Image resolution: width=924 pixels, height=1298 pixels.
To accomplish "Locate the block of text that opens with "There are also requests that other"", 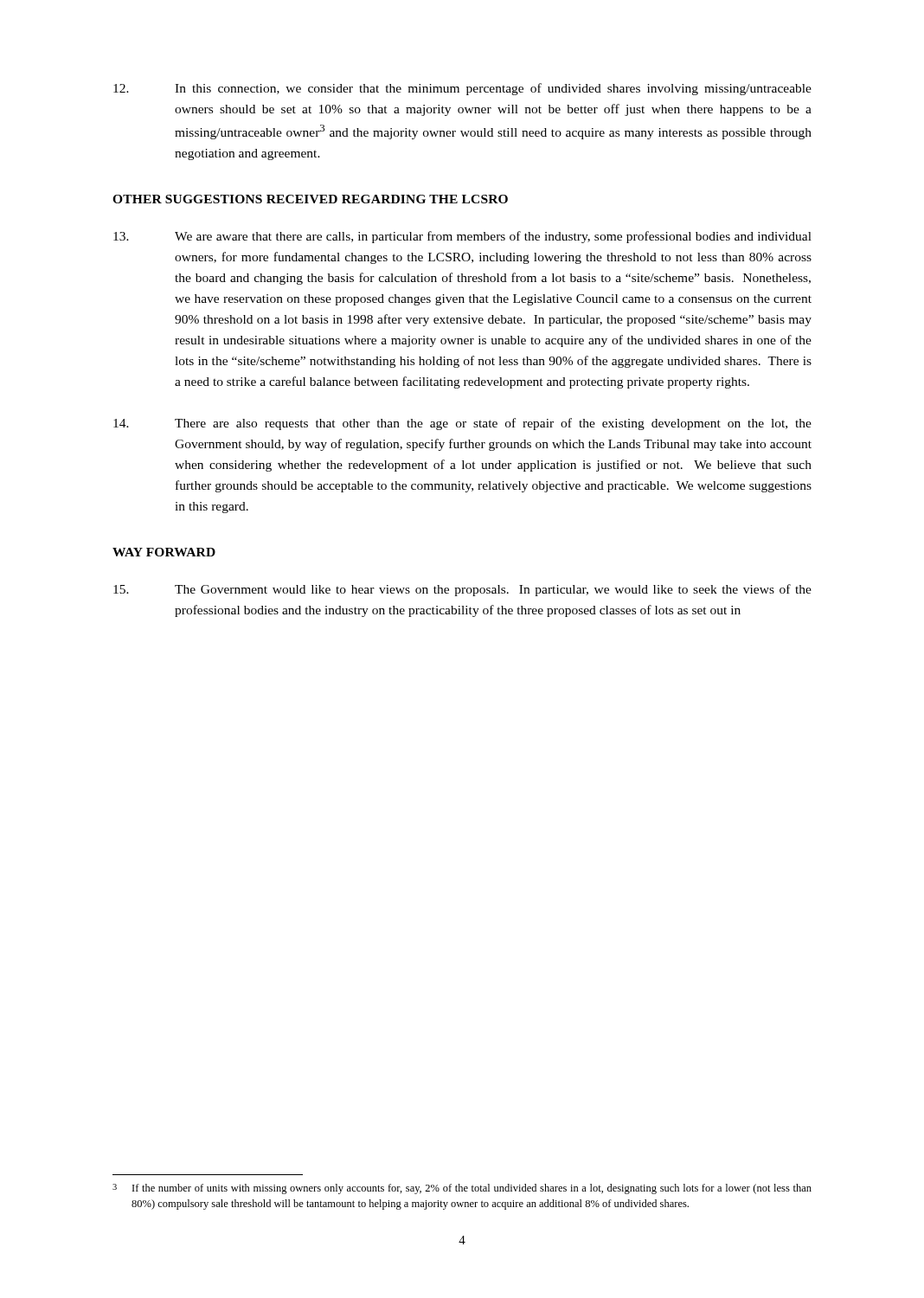I will click(x=462, y=465).
